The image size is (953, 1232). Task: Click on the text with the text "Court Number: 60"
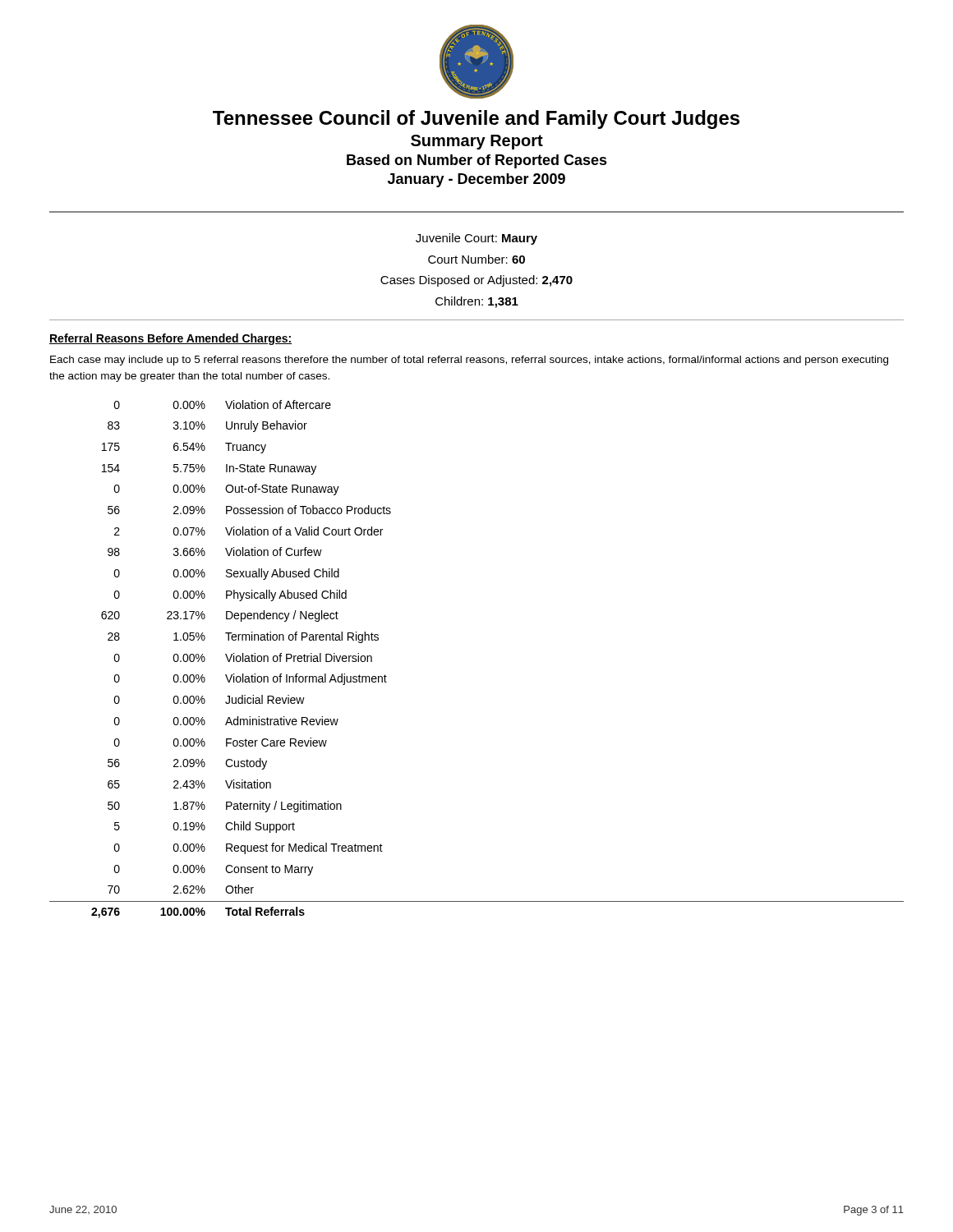pyautogui.click(x=476, y=259)
